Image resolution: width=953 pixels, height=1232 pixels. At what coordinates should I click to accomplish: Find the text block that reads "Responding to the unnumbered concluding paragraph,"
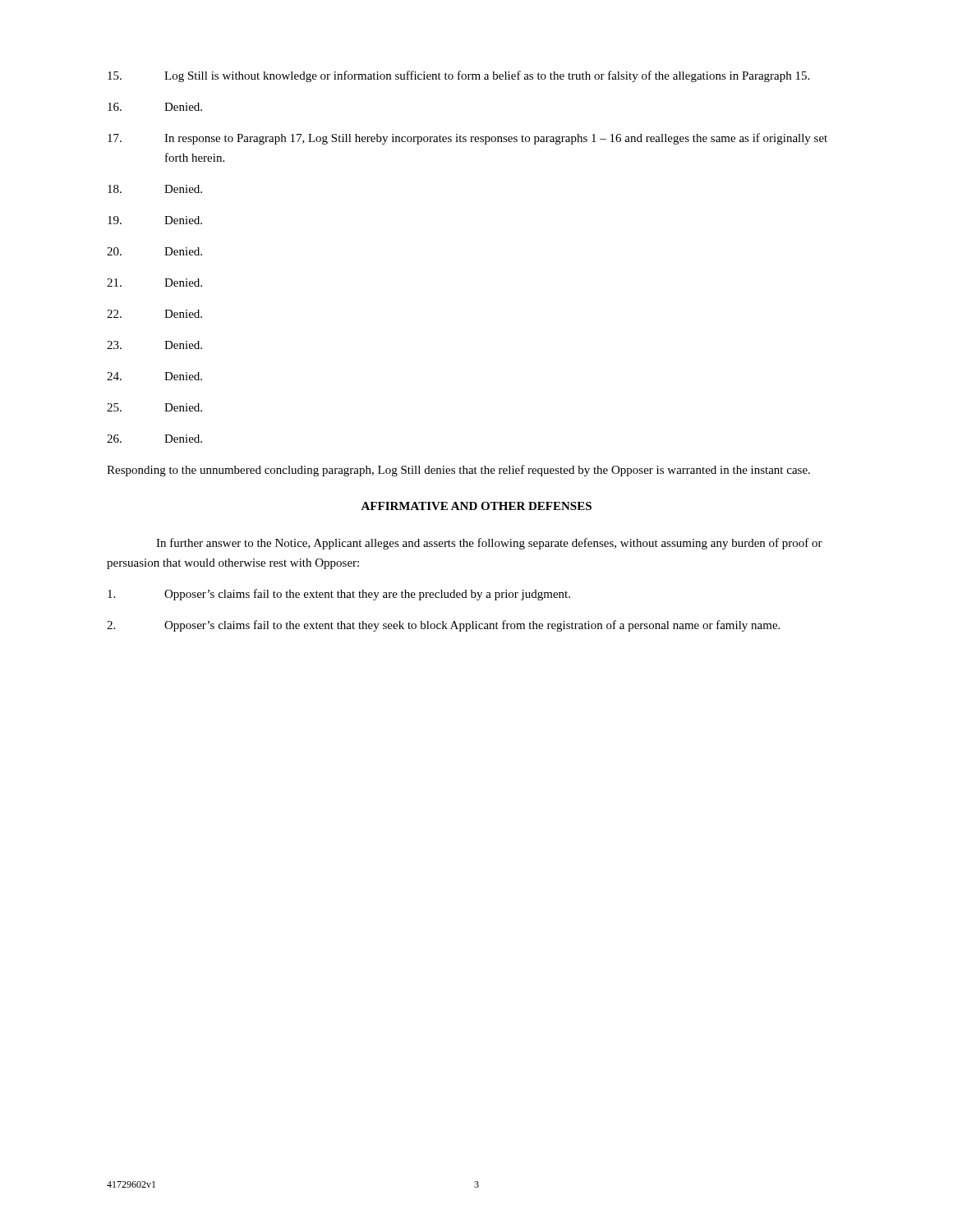tap(459, 470)
